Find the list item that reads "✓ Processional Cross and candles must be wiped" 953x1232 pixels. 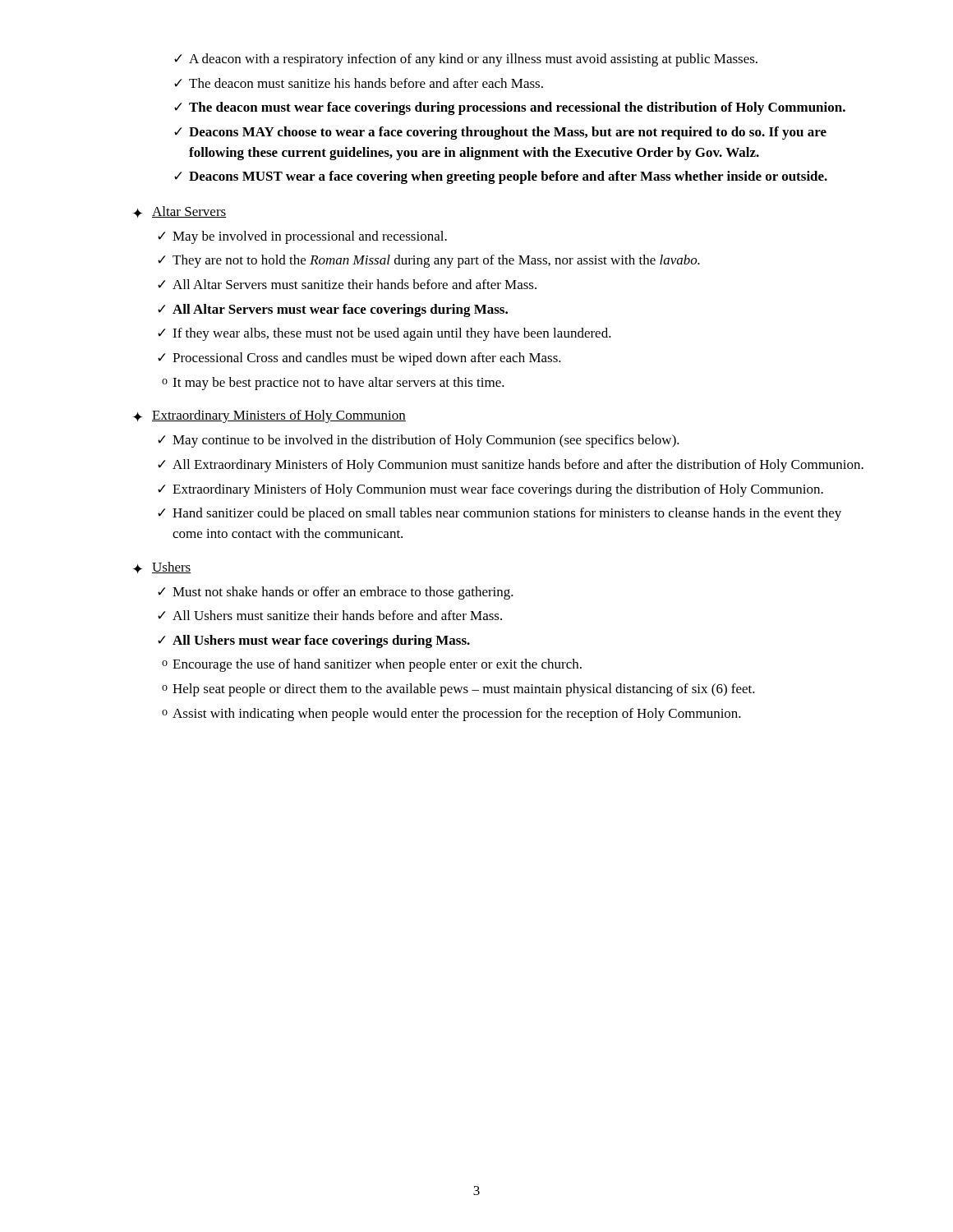pos(509,358)
